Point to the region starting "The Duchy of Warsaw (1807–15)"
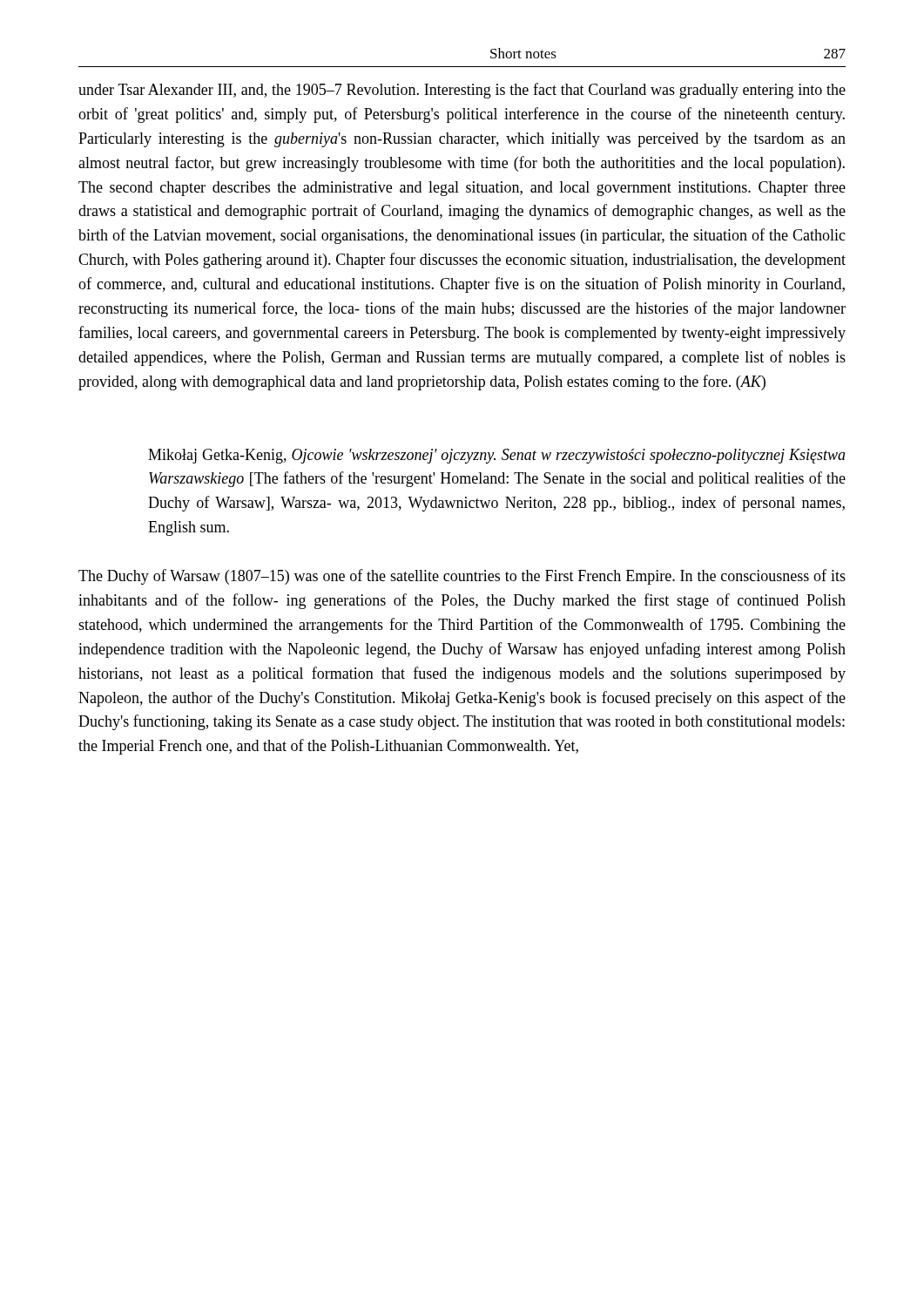This screenshot has width=924, height=1307. [x=462, y=661]
